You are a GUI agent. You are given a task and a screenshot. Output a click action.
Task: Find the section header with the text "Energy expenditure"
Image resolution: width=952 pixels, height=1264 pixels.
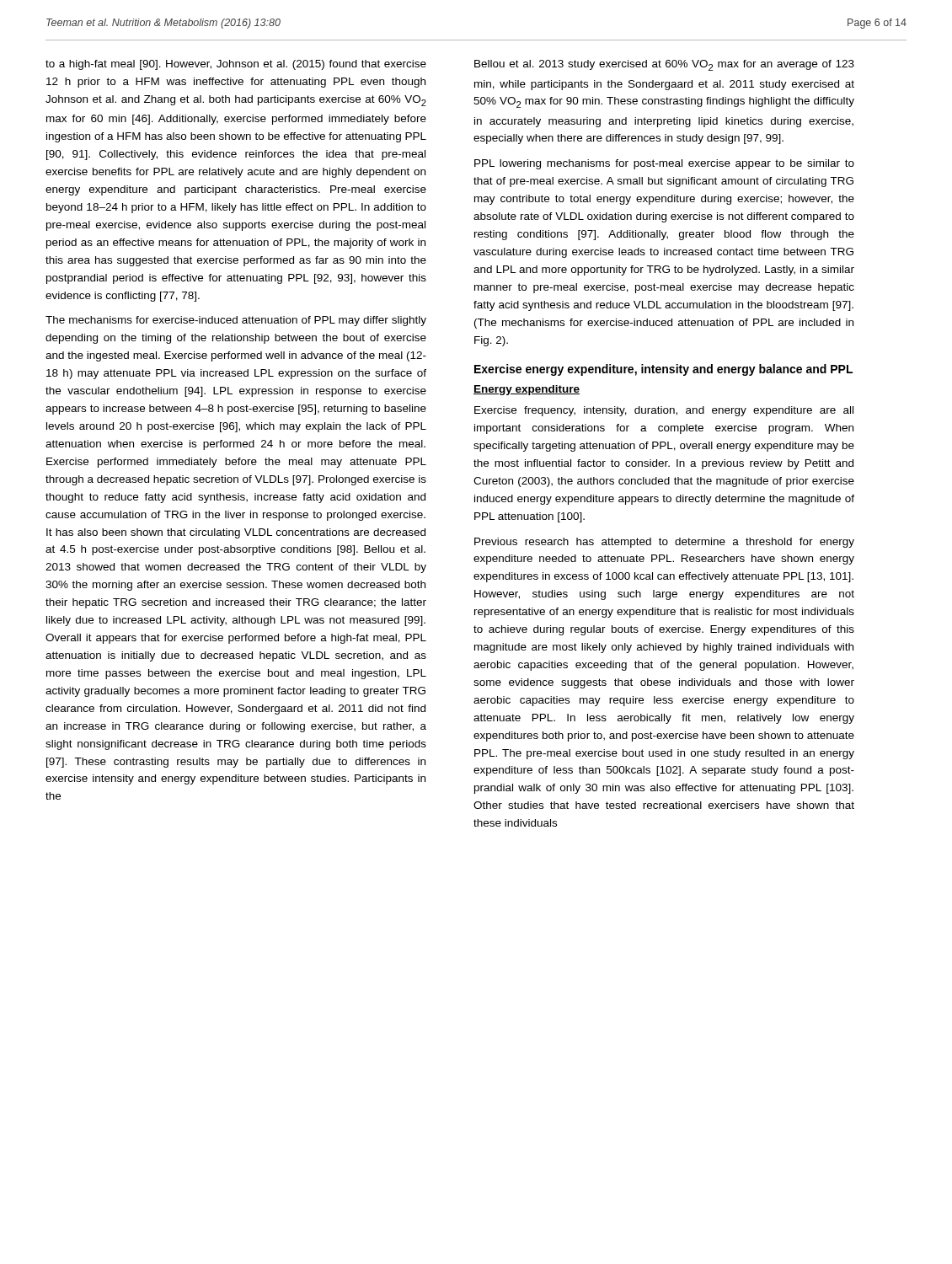coord(527,389)
